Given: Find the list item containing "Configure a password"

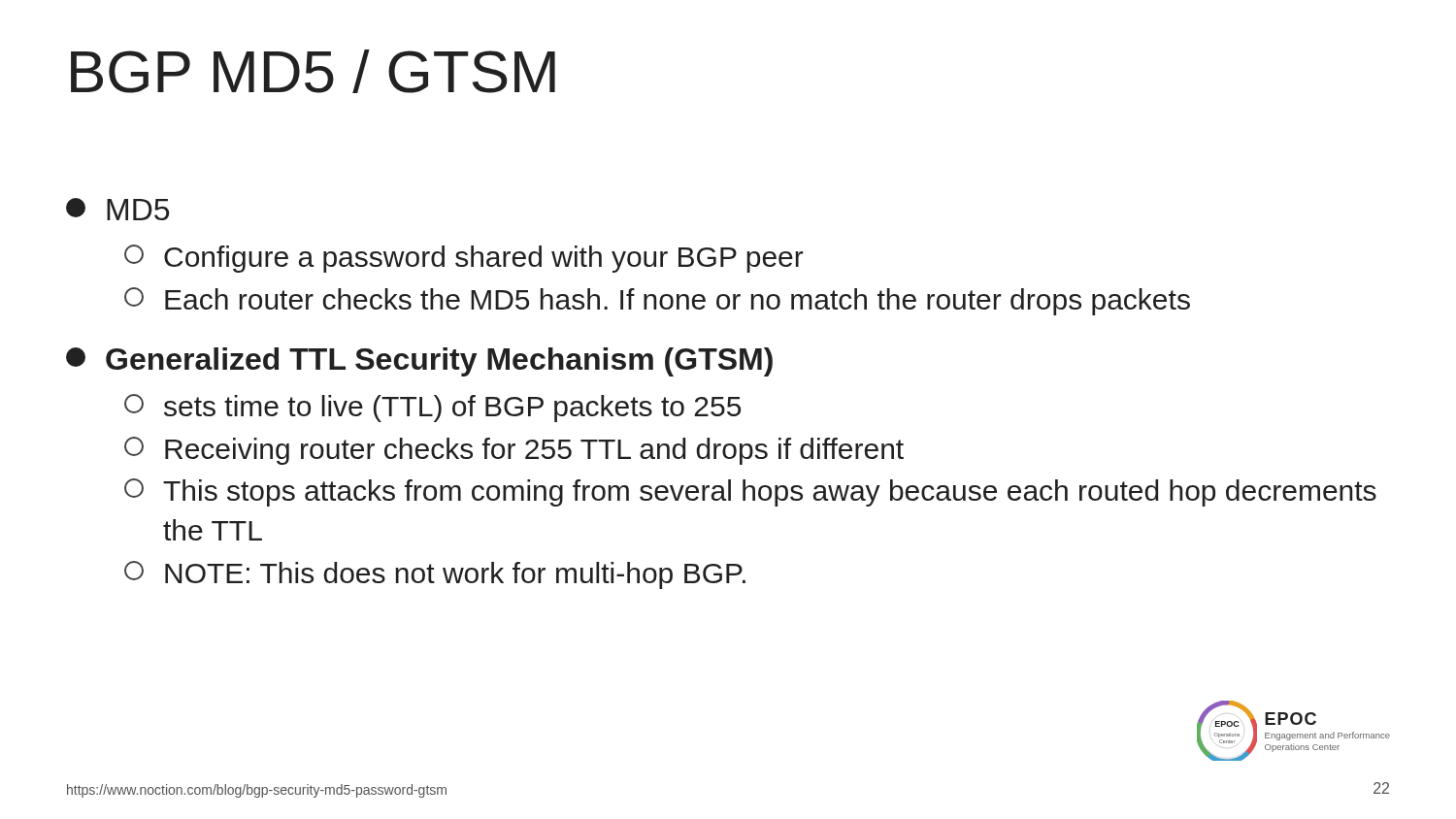Looking at the screenshot, I should (765, 257).
